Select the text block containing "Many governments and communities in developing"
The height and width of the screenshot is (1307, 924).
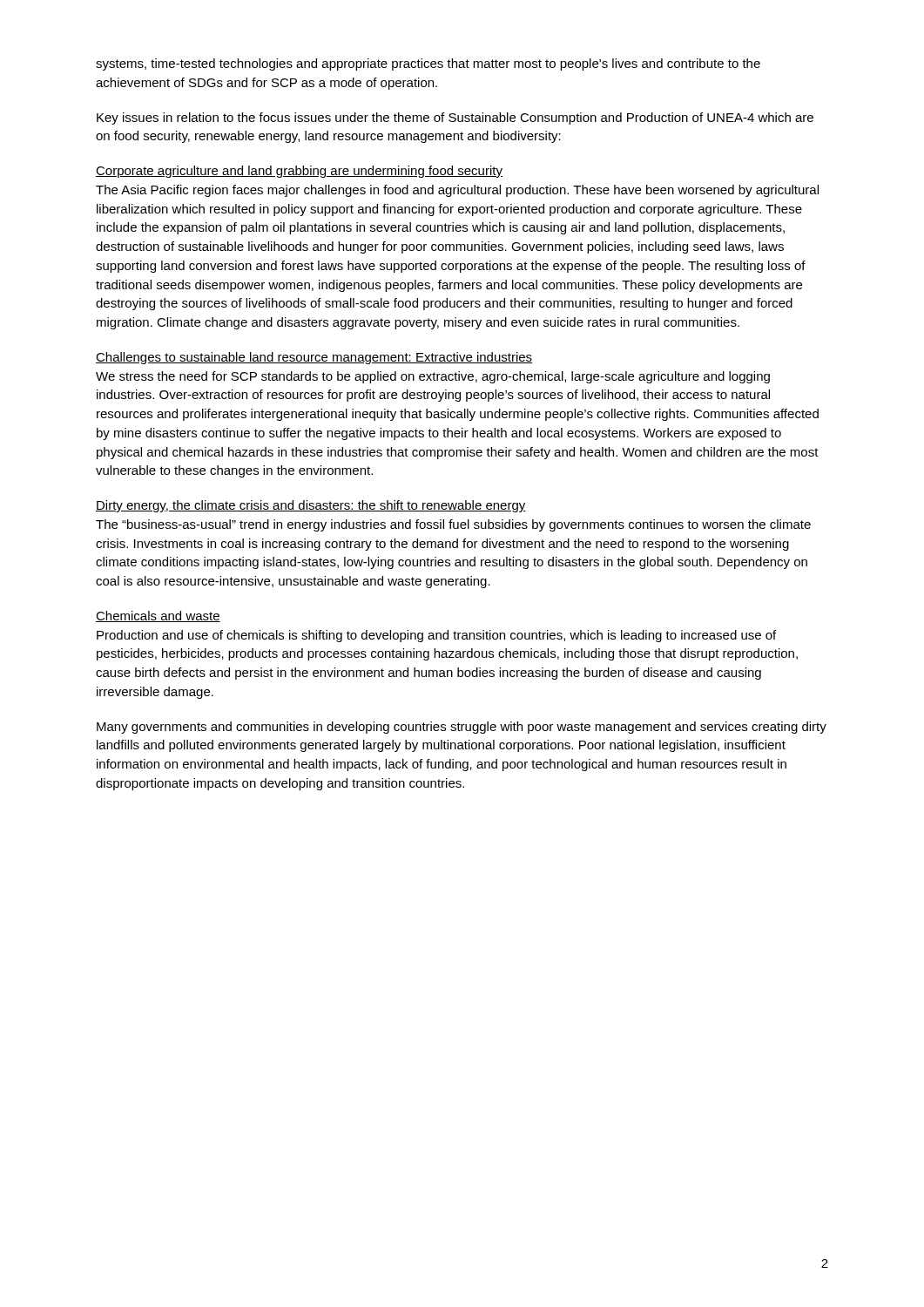[x=461, y=754]
